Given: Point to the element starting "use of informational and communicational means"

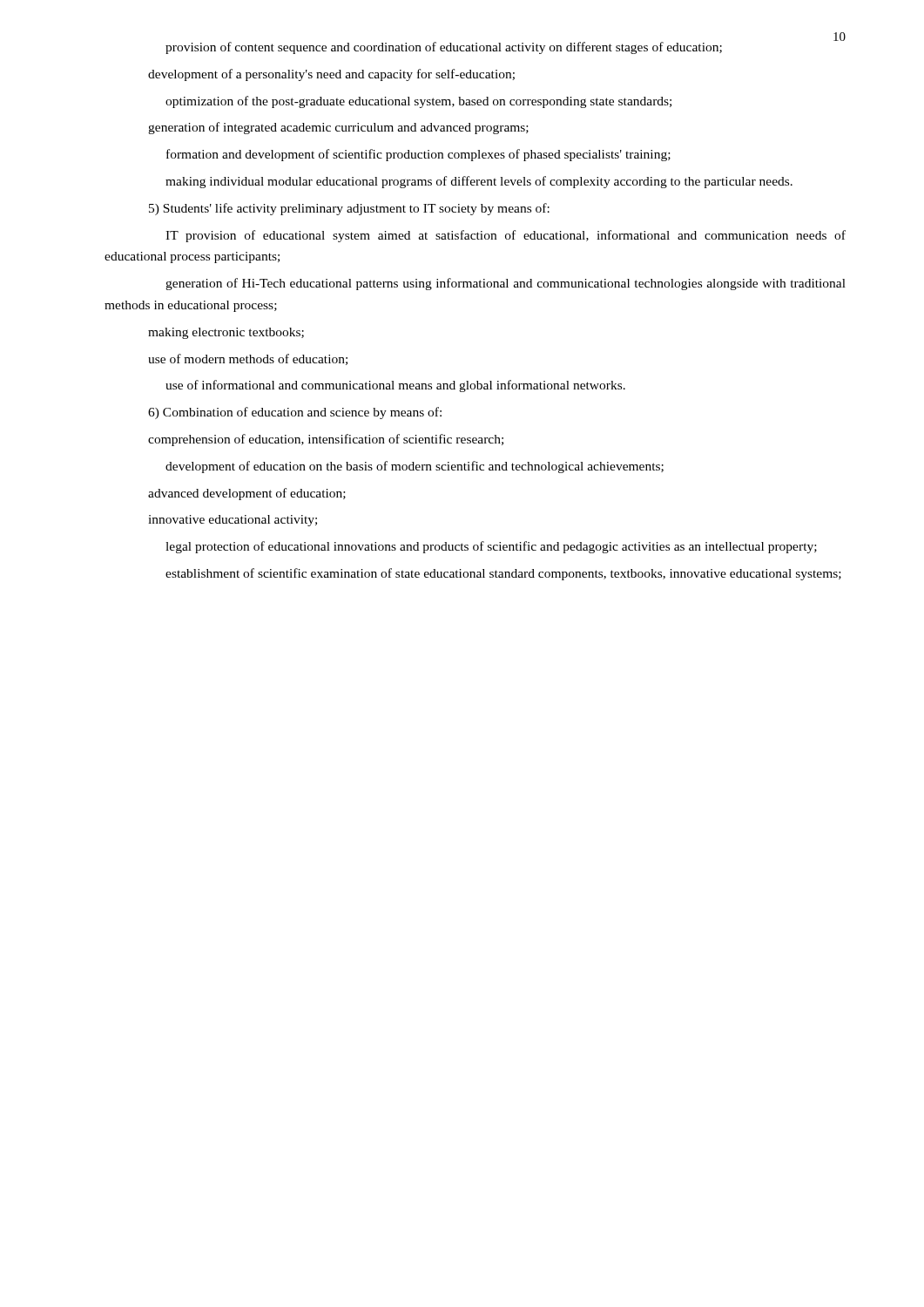Looking at the screenshot, I should 475,386.
